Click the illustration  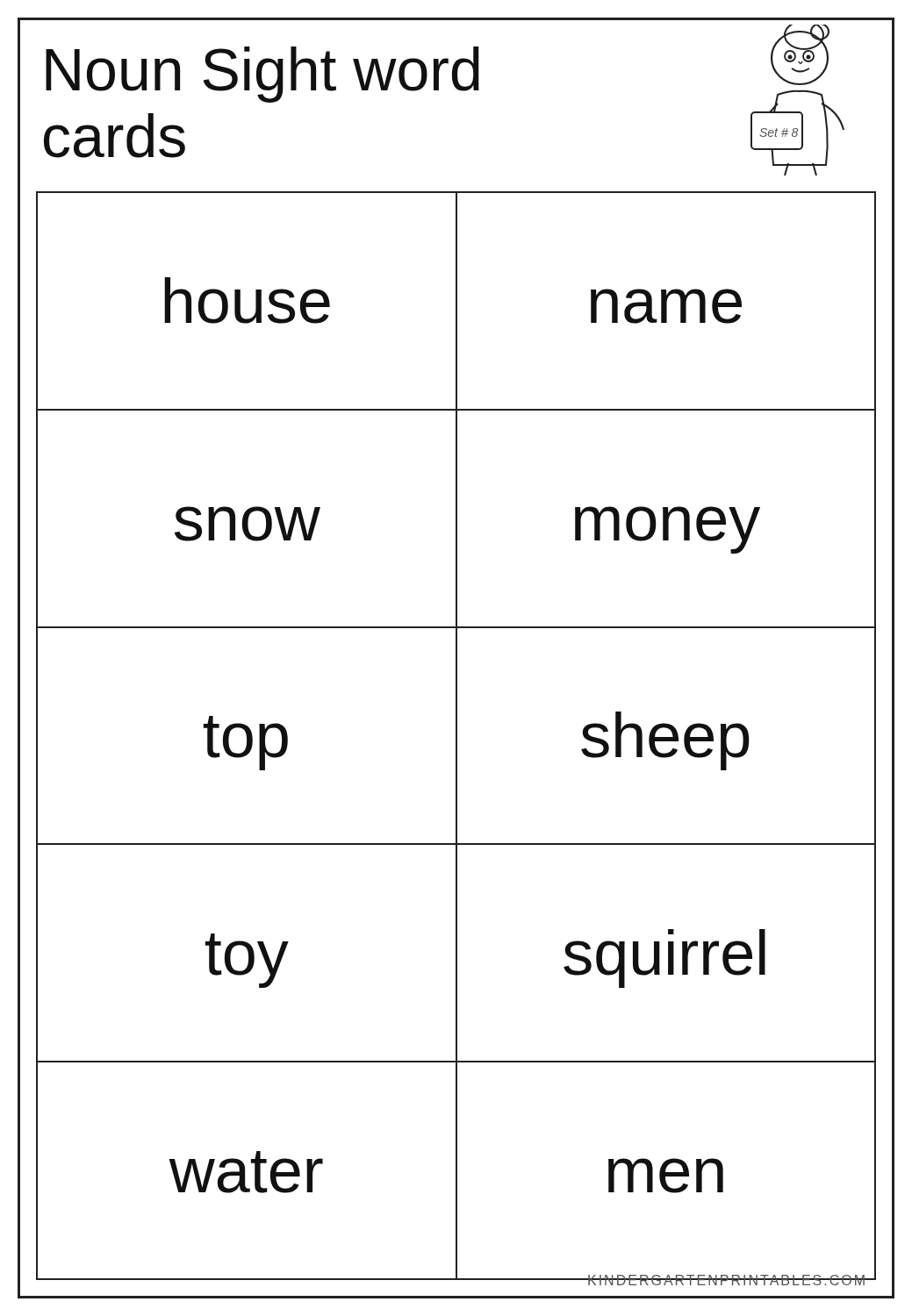tap(795, 101)
